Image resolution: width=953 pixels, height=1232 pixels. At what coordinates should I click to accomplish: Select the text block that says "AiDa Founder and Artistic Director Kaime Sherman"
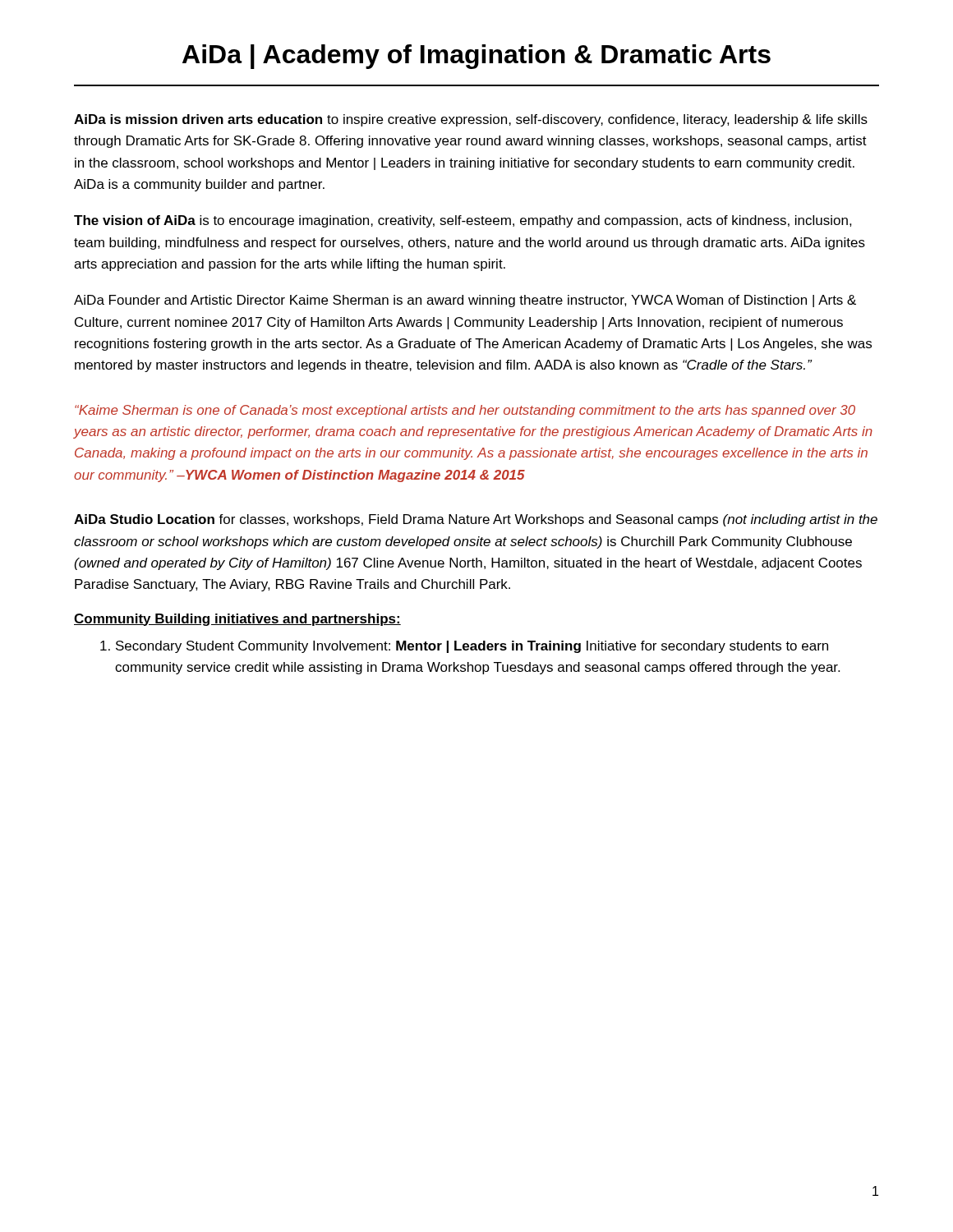[x=473, y=333]
